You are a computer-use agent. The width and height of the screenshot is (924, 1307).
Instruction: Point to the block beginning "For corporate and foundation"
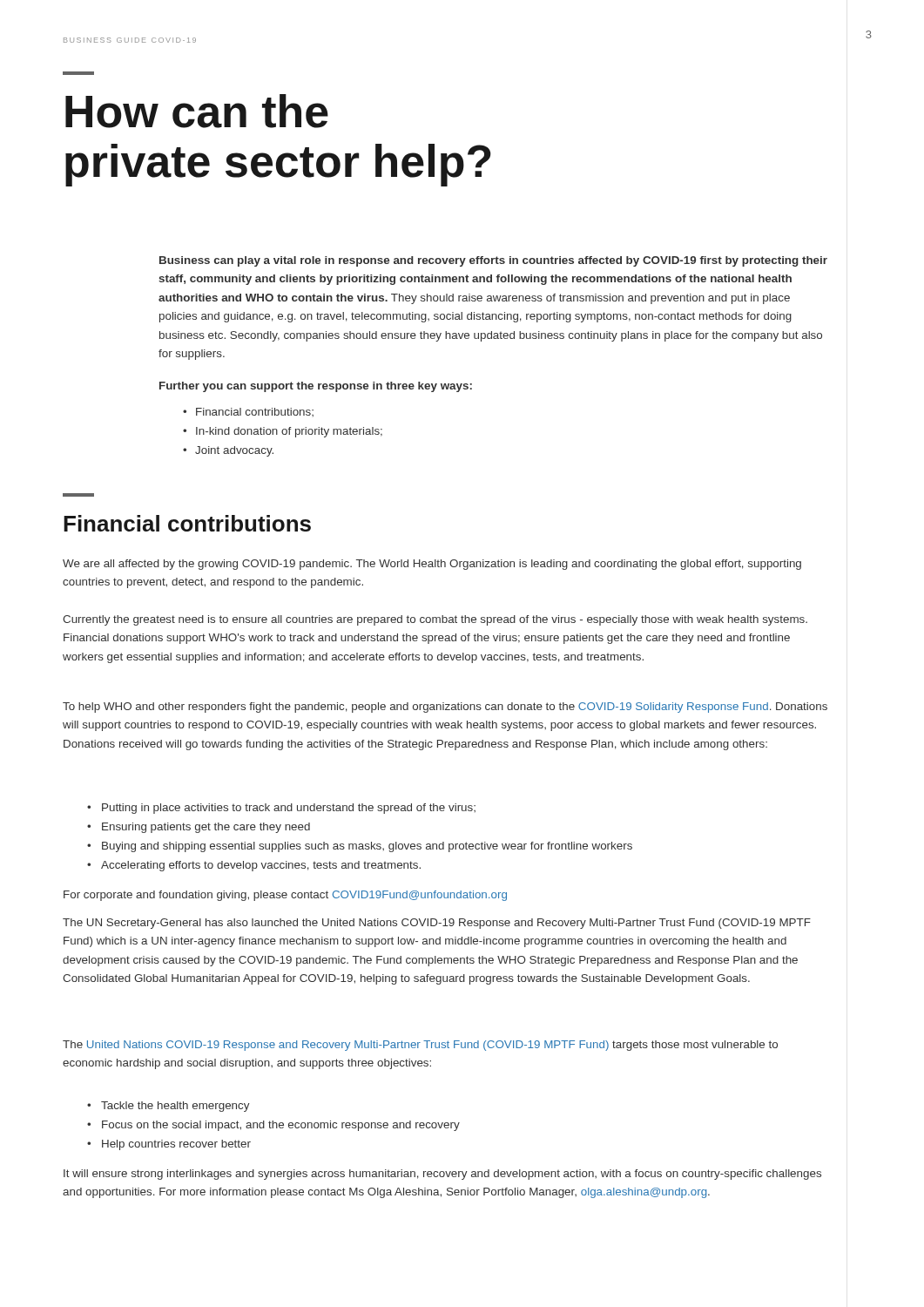coord(446,895)
